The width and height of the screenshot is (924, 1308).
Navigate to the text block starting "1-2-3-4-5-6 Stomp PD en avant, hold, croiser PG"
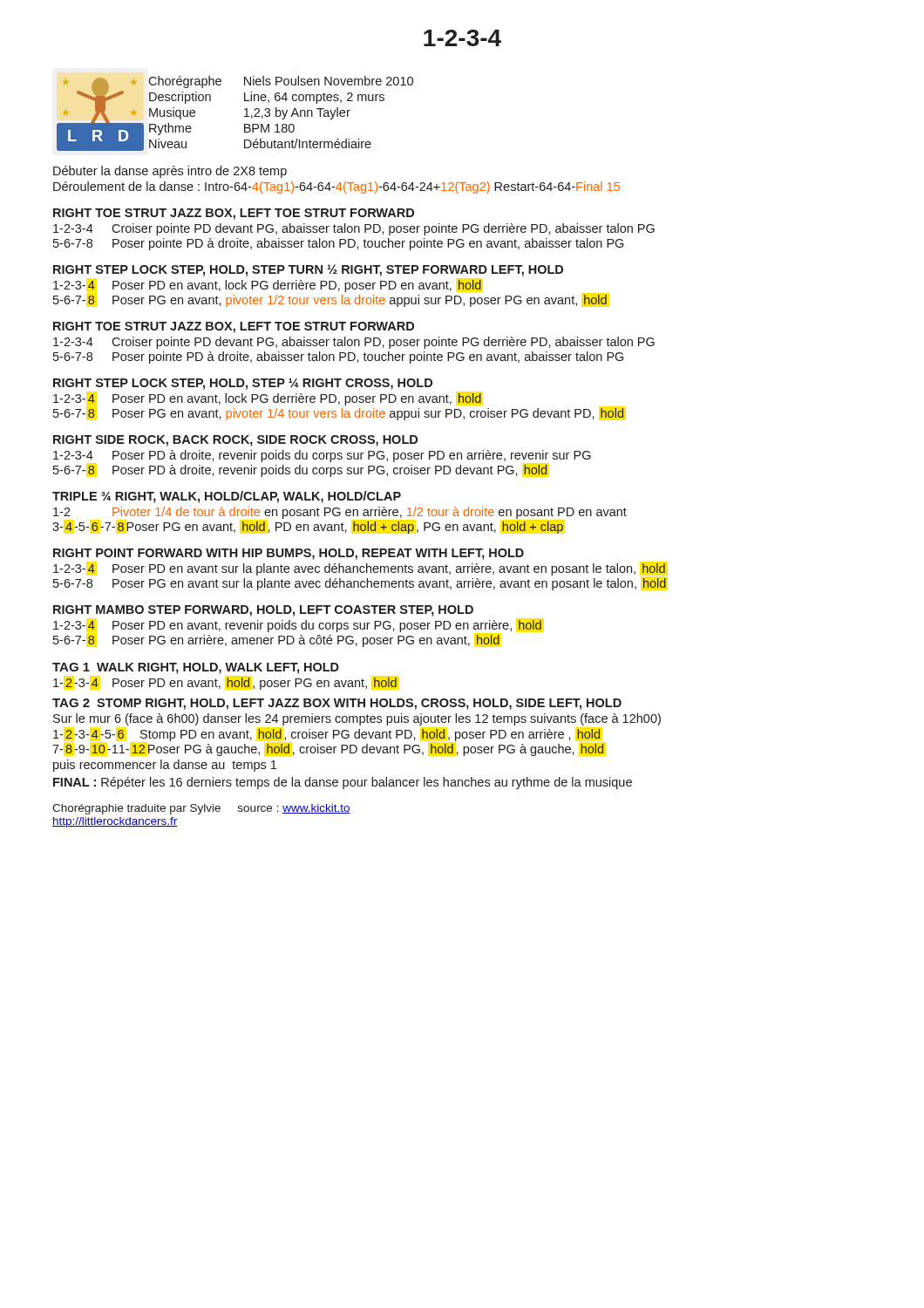coord(462,734)
